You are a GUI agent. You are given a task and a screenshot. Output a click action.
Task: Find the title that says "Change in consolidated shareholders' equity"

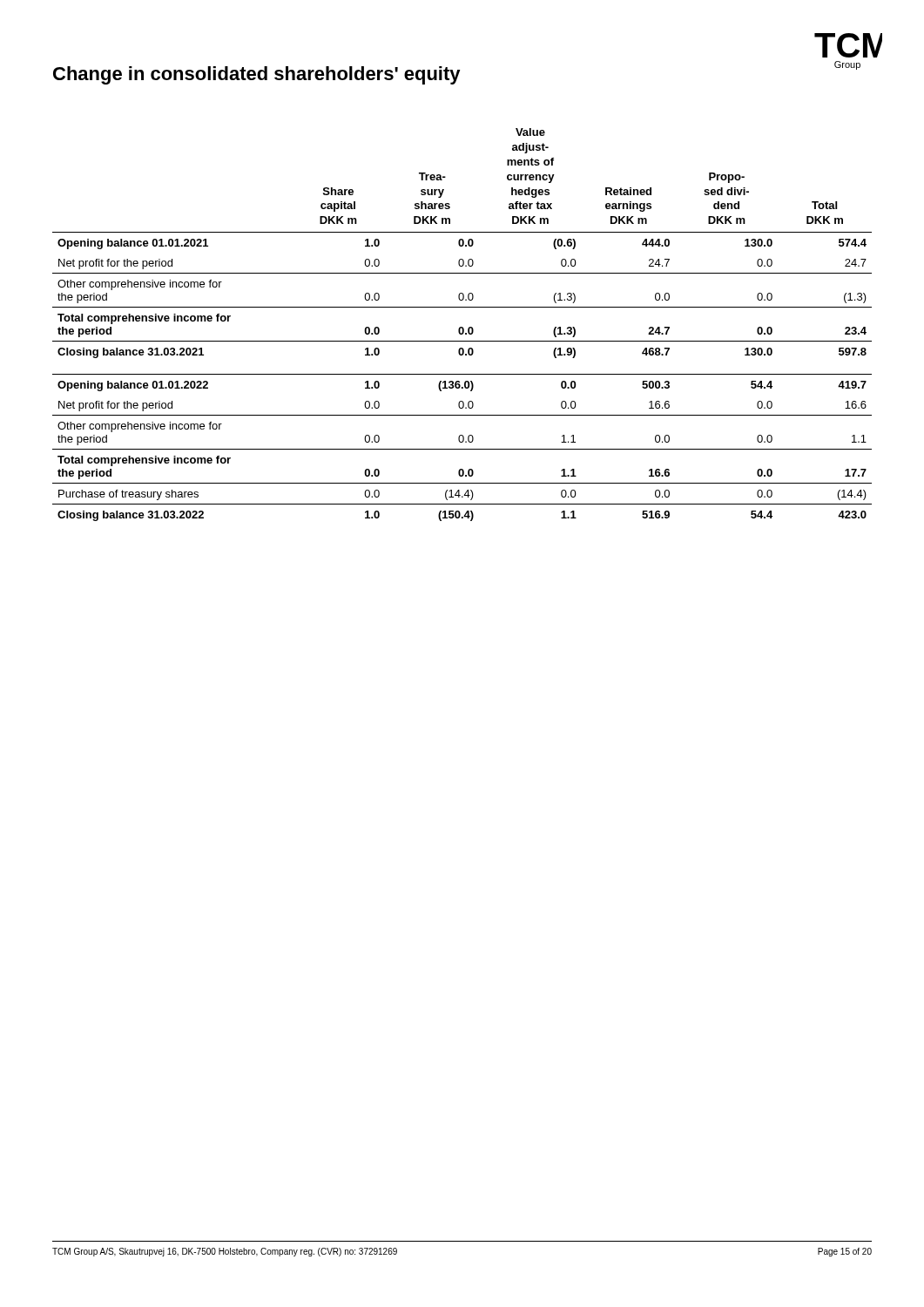coord(256,74)
